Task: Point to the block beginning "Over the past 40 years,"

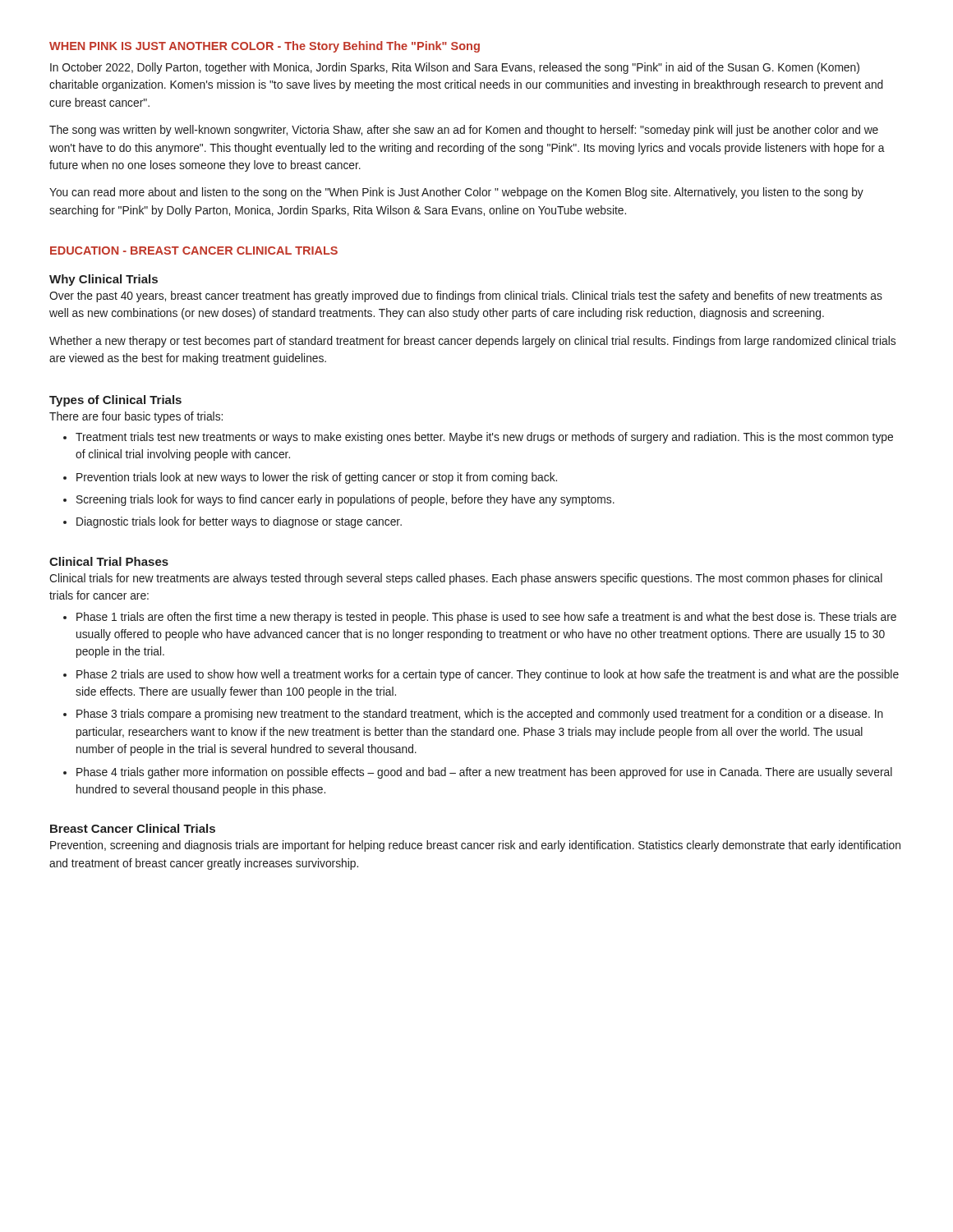Action: click(466, 305)
